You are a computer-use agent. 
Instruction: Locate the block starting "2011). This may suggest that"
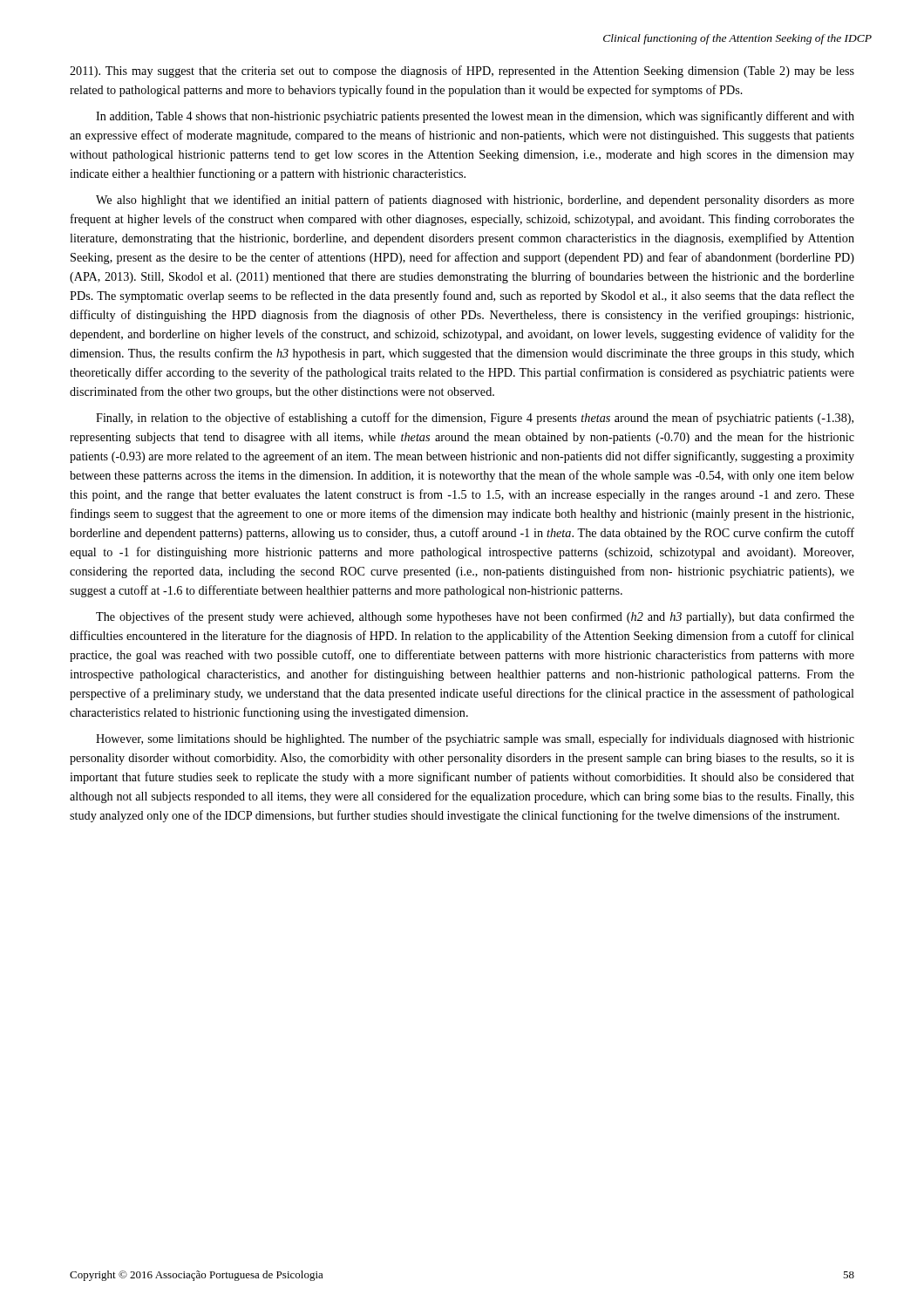(x=462, y=80)
